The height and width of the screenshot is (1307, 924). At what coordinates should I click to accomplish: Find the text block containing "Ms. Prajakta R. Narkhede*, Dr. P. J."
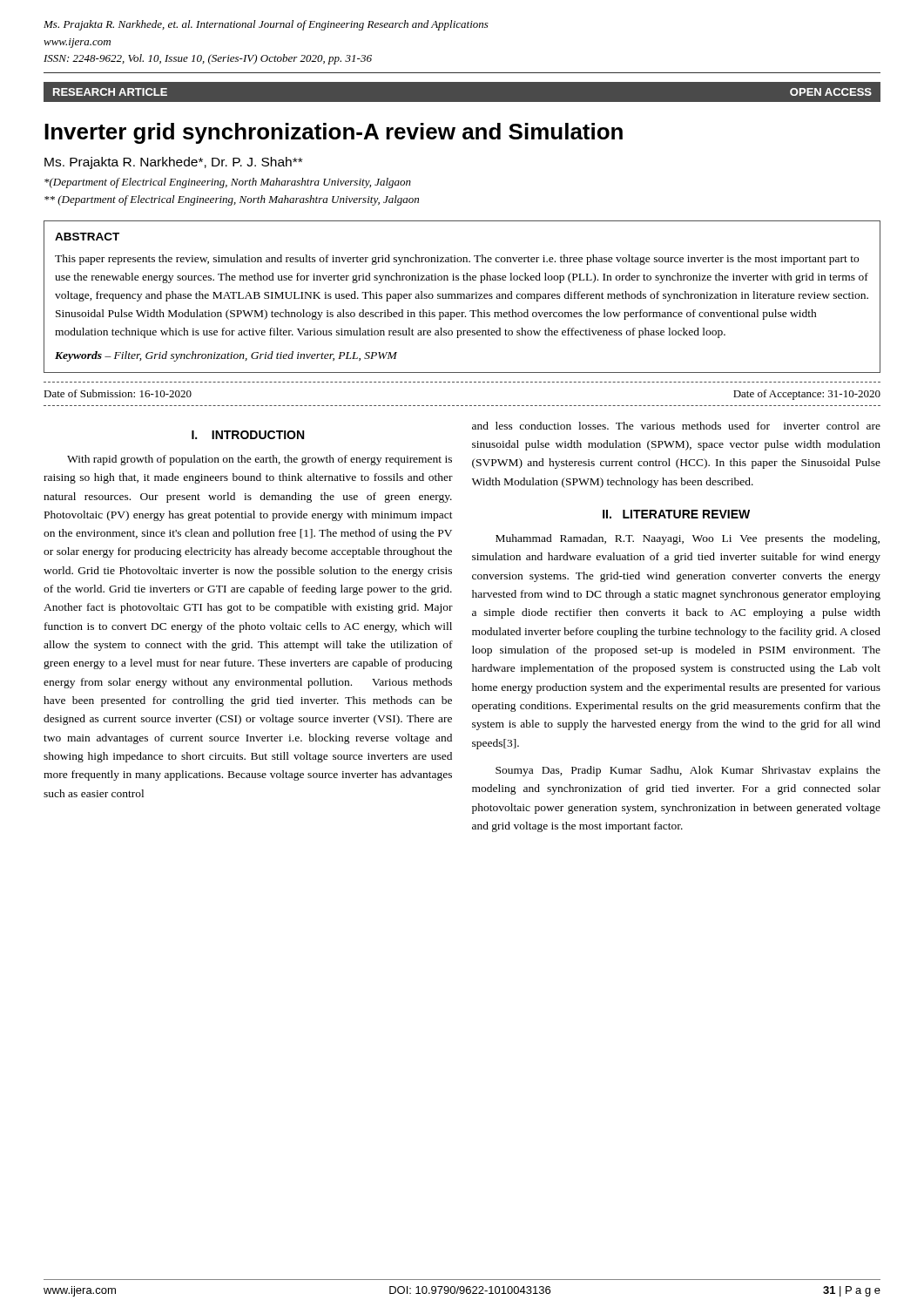click(x=173, y=162)
